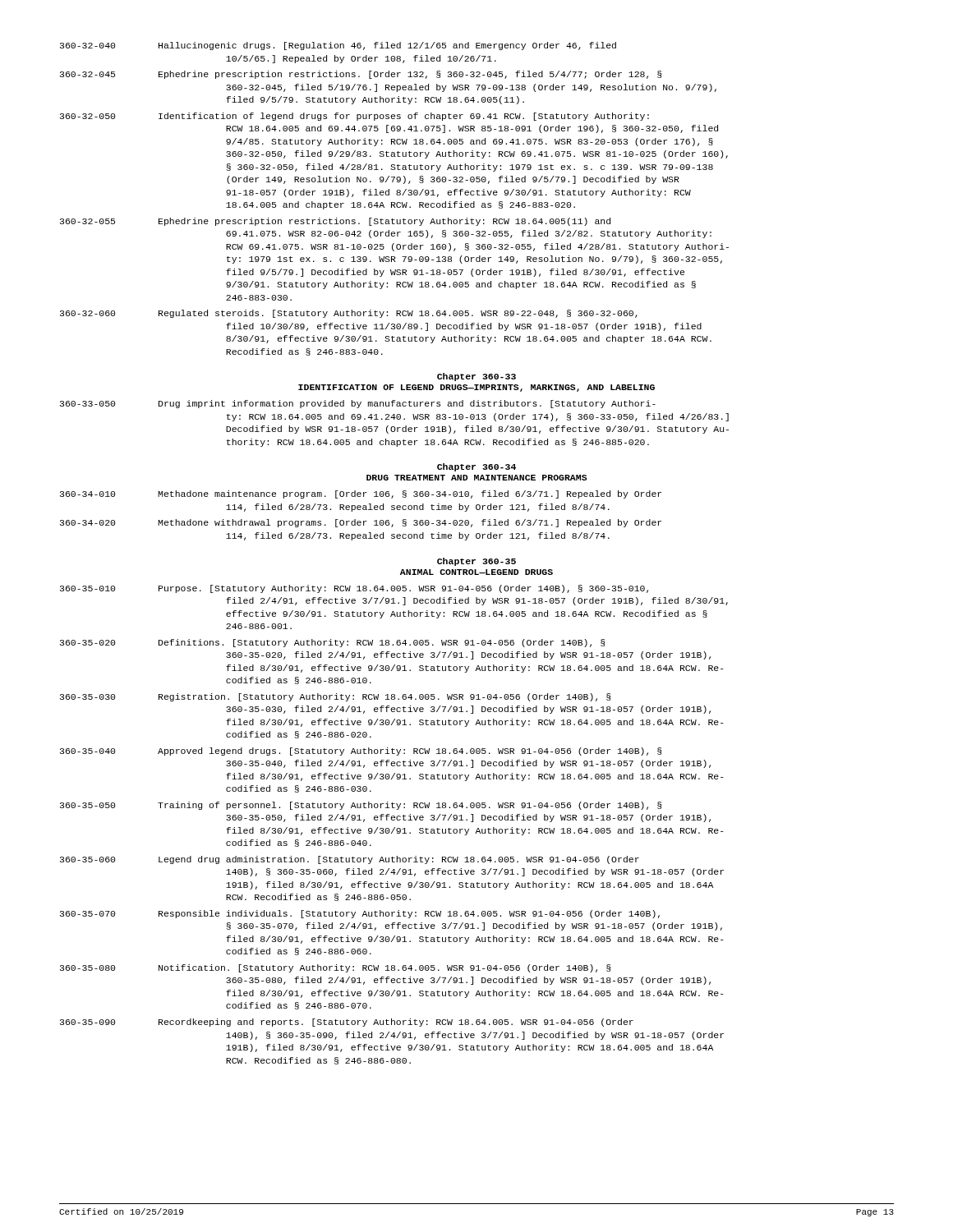
Task: Point to the block beginning "360-35-070 Responsible individuals. [Statutory"
Action: (476, 933)
